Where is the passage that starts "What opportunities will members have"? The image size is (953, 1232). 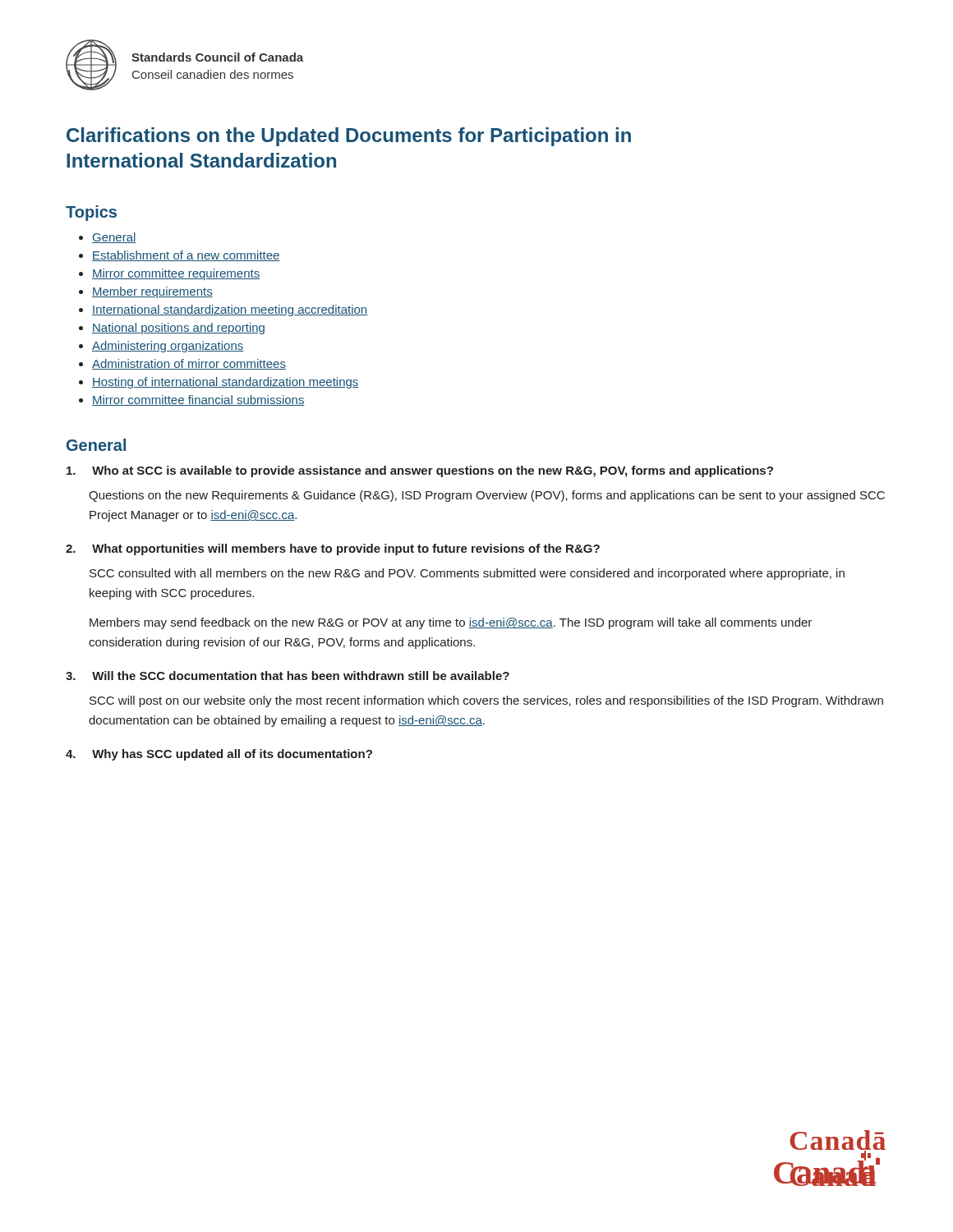[333, 549]
